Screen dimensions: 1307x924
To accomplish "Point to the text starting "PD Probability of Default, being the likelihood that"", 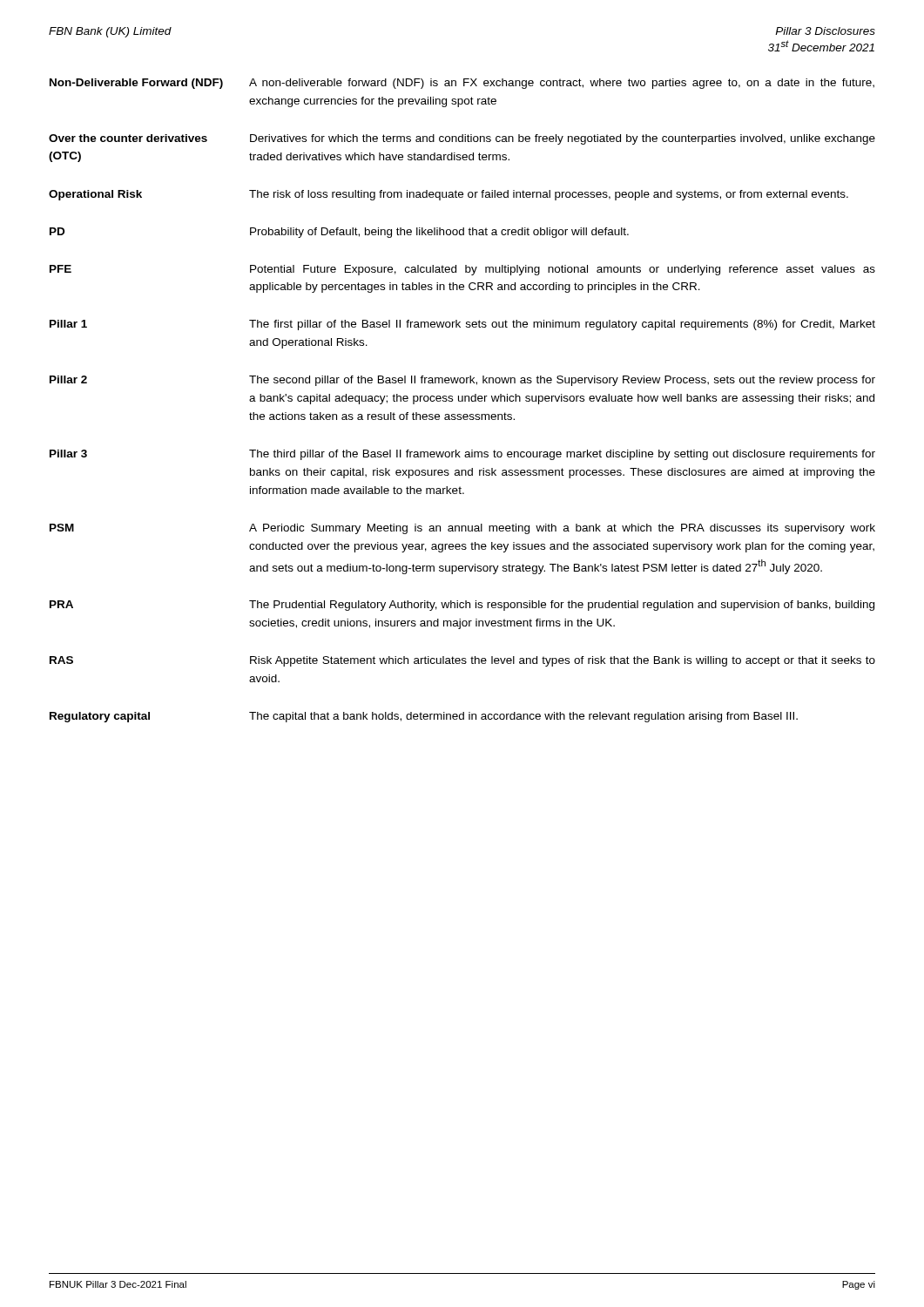I will click(462, 232).
